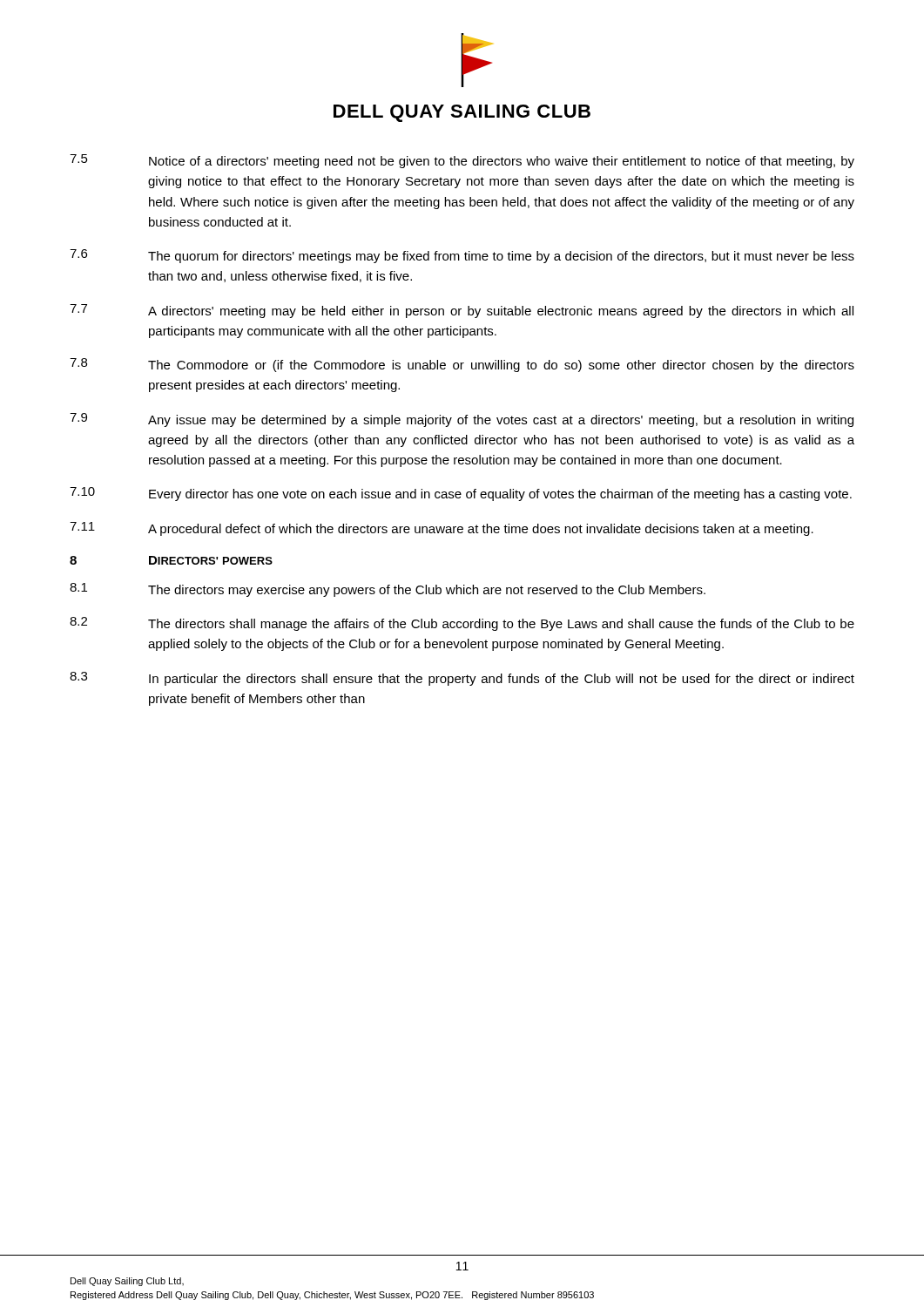This screenshot has width=924, height=1307.
Task: Locate the list item containing "8.3 In particular the directors shall ensure"
Action: coord(462,688)
